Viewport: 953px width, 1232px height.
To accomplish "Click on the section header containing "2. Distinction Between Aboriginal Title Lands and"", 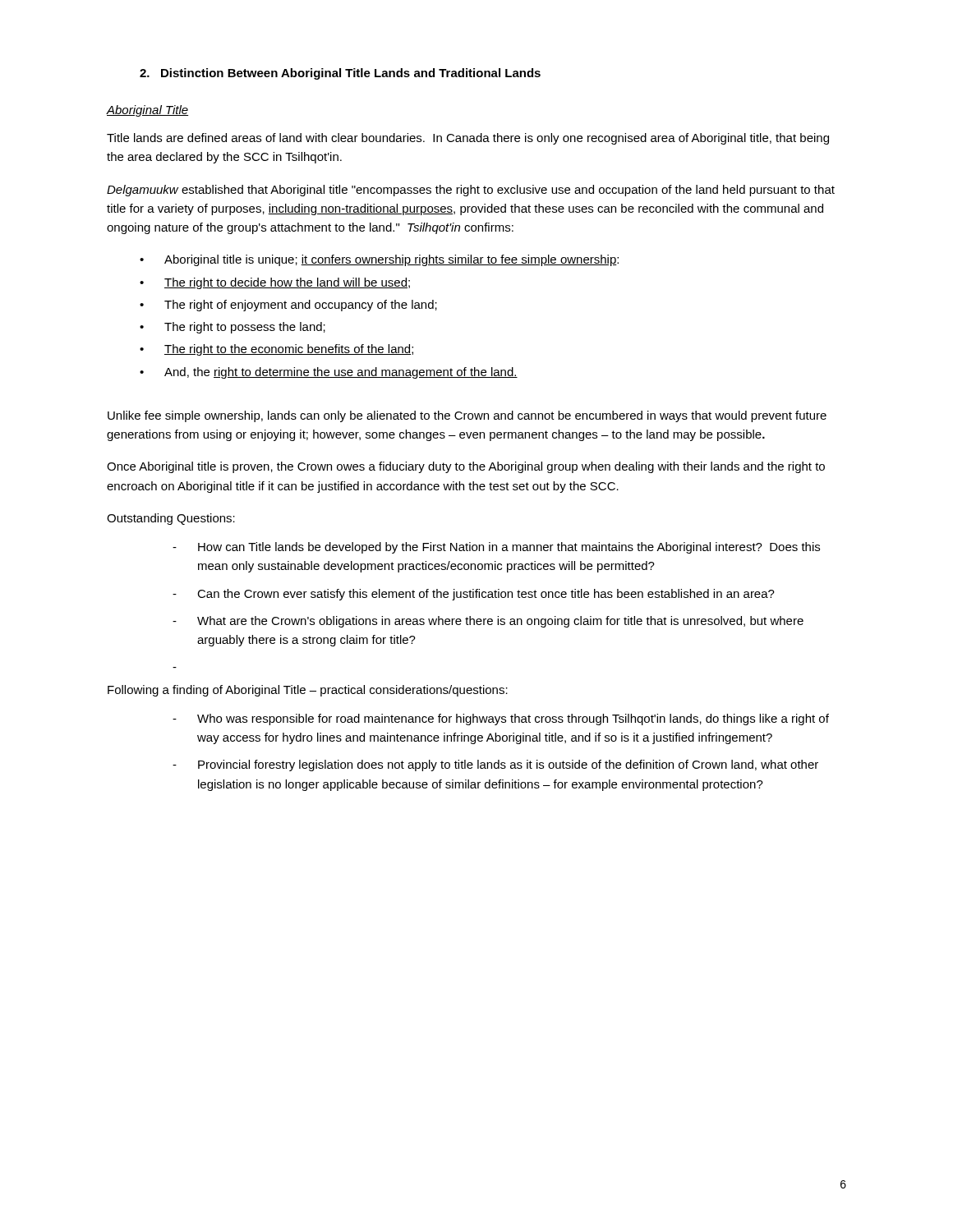I will (x=340, y=73).
